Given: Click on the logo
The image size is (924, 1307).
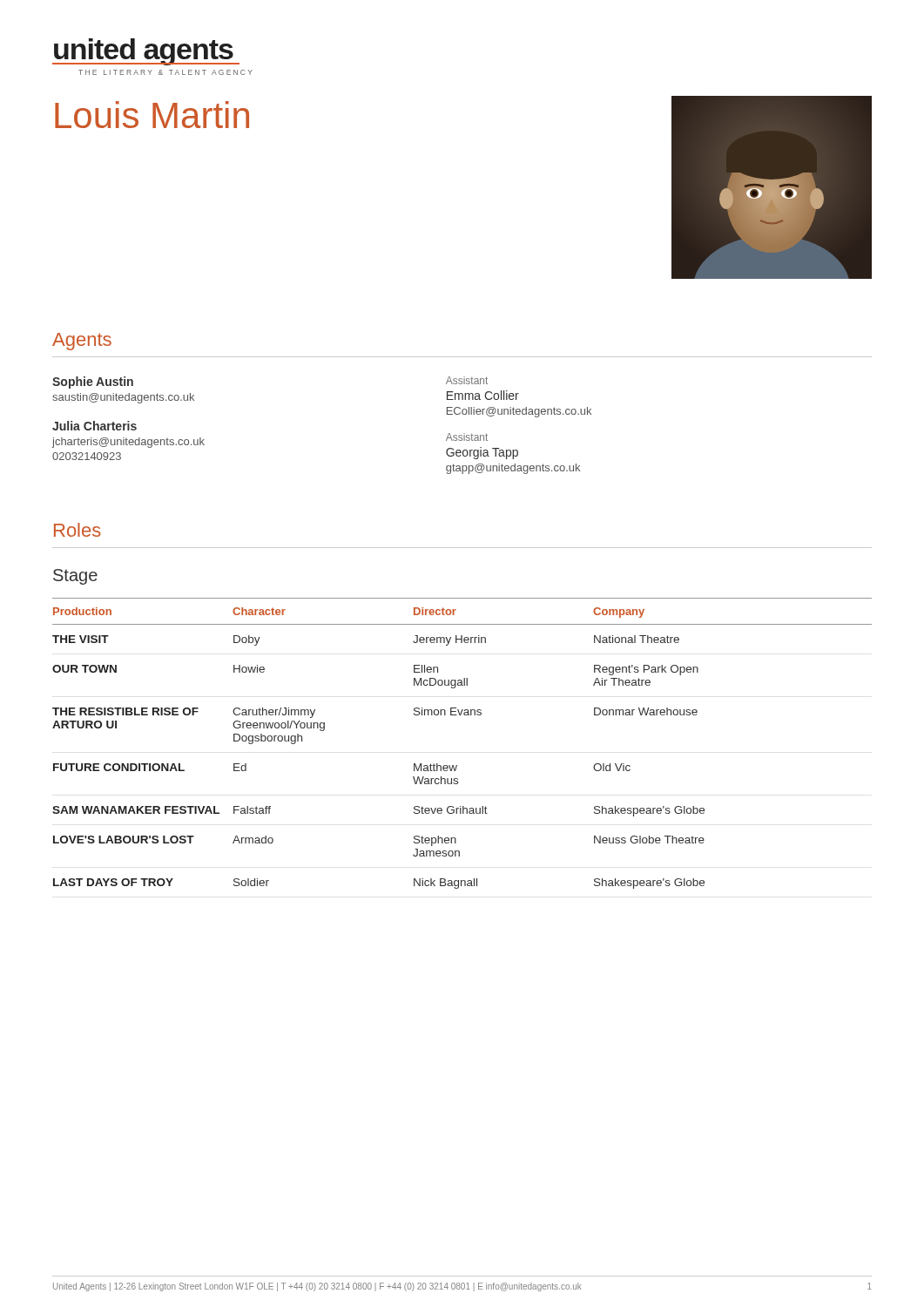Looking at the screenshot, I should click(462, 53).
